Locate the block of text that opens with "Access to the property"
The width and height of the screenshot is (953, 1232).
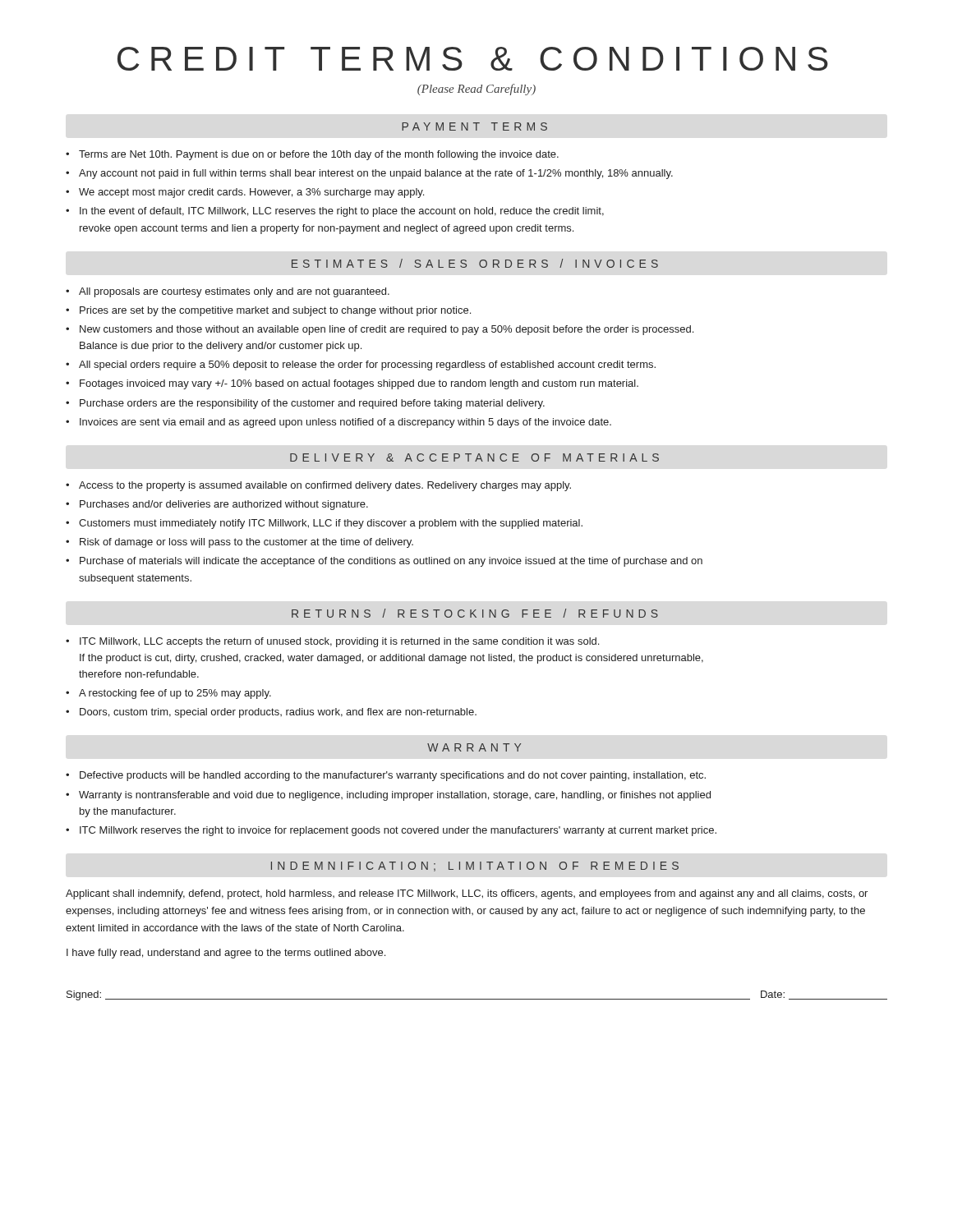point(325,485)
